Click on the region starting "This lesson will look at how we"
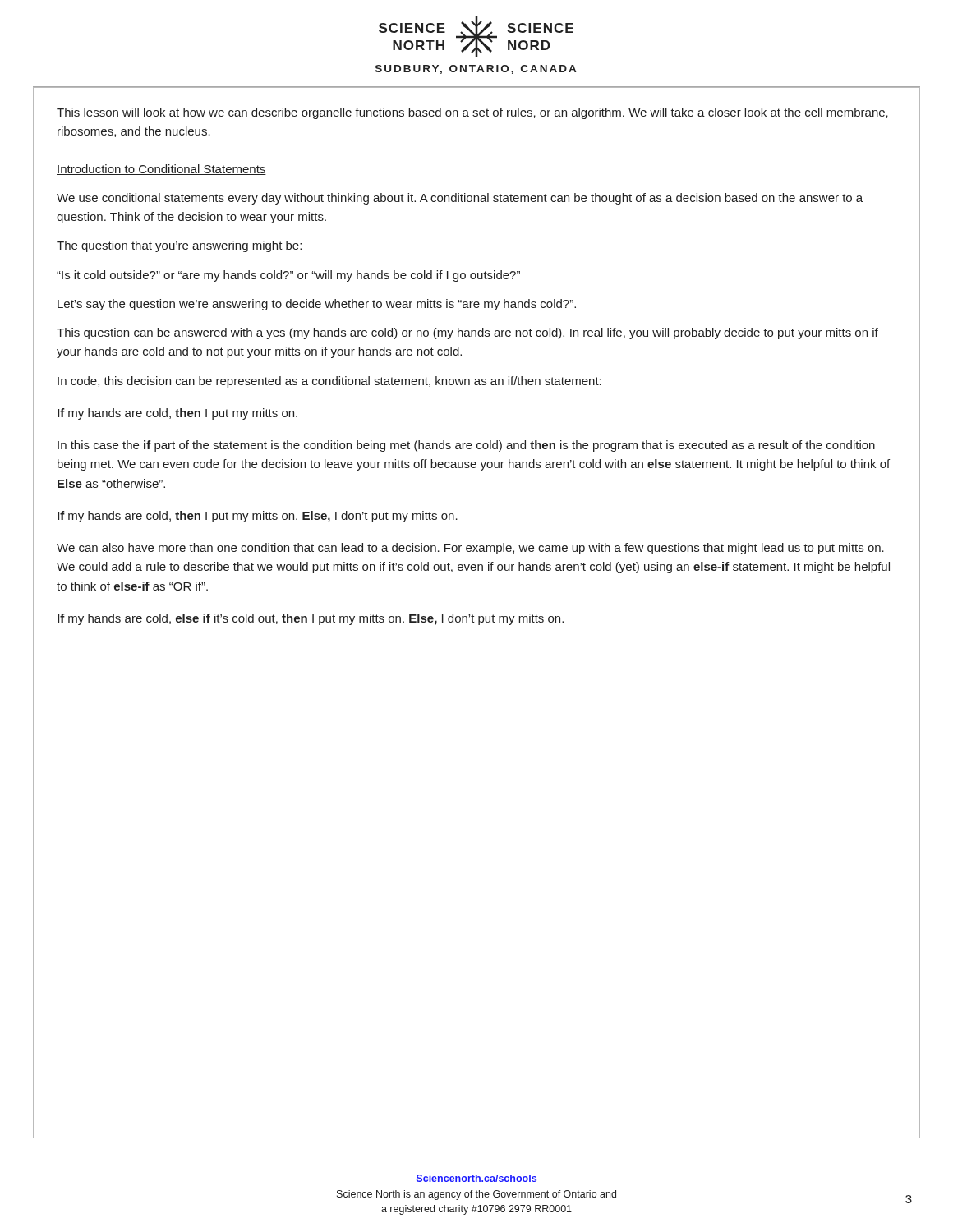This screenshot has height=1232, width=953. click(x=473, y=122)
